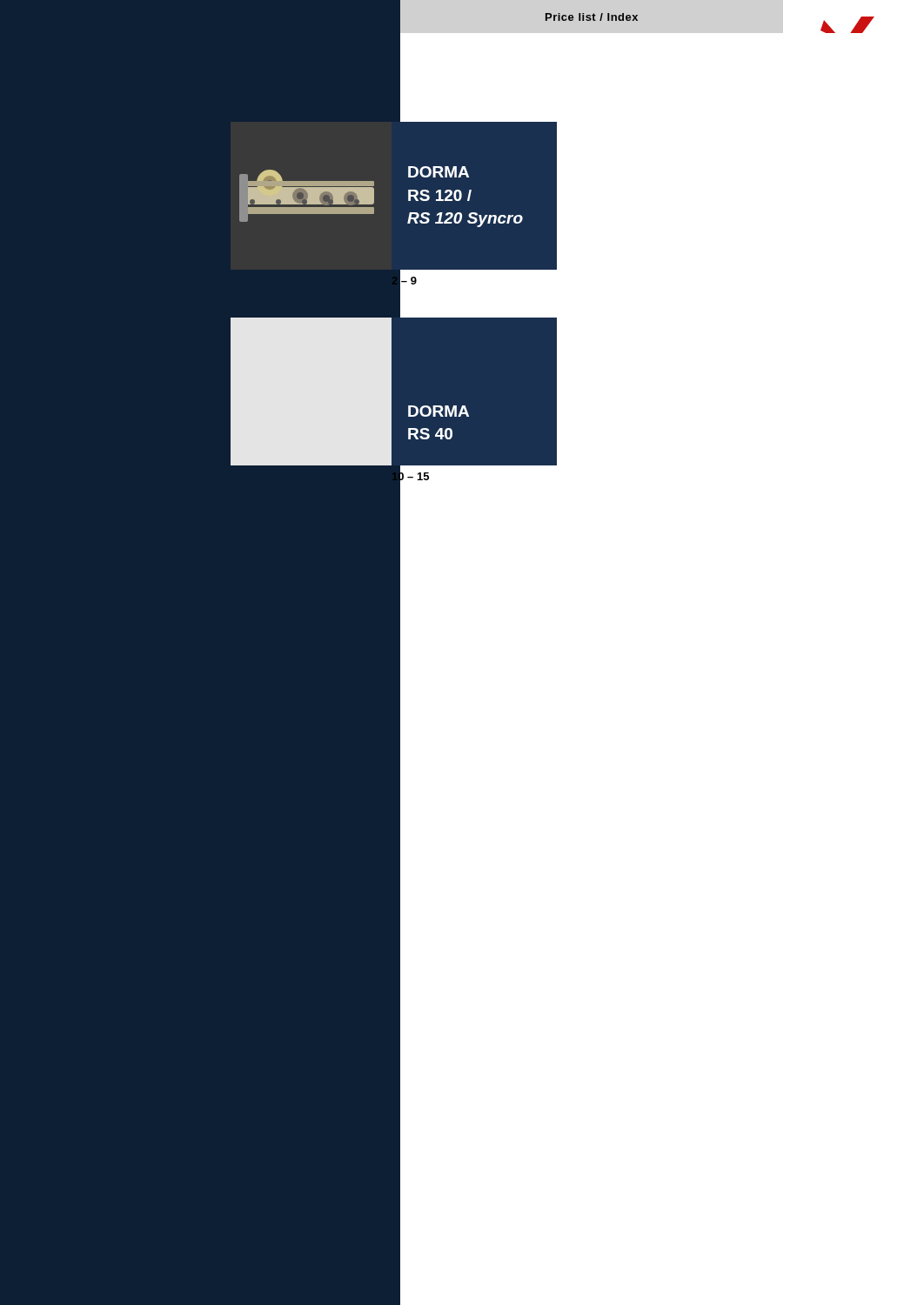
Task: Select the logo
Action: 854,33
